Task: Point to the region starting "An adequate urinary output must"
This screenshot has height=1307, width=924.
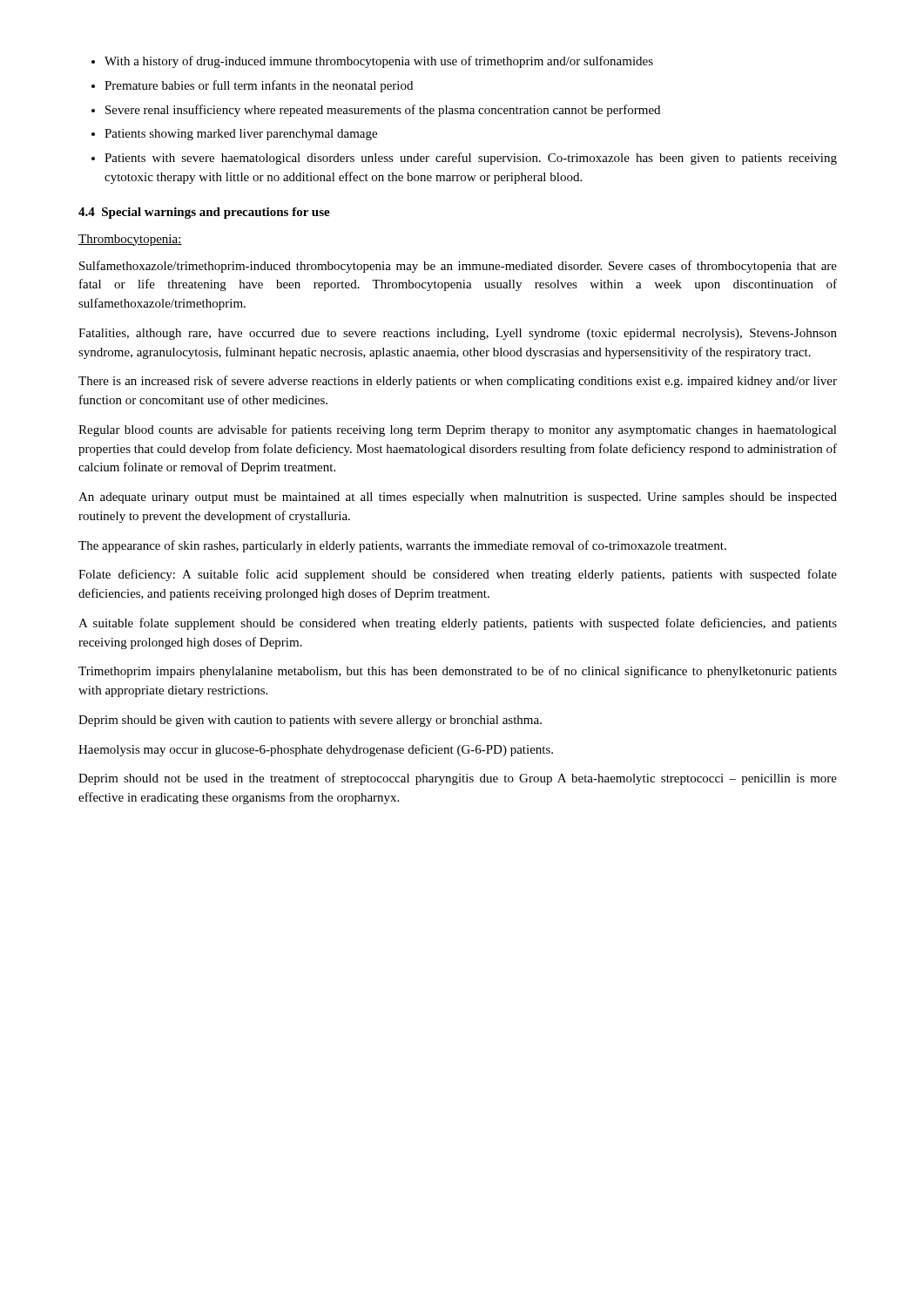Action: pos(458,507)
